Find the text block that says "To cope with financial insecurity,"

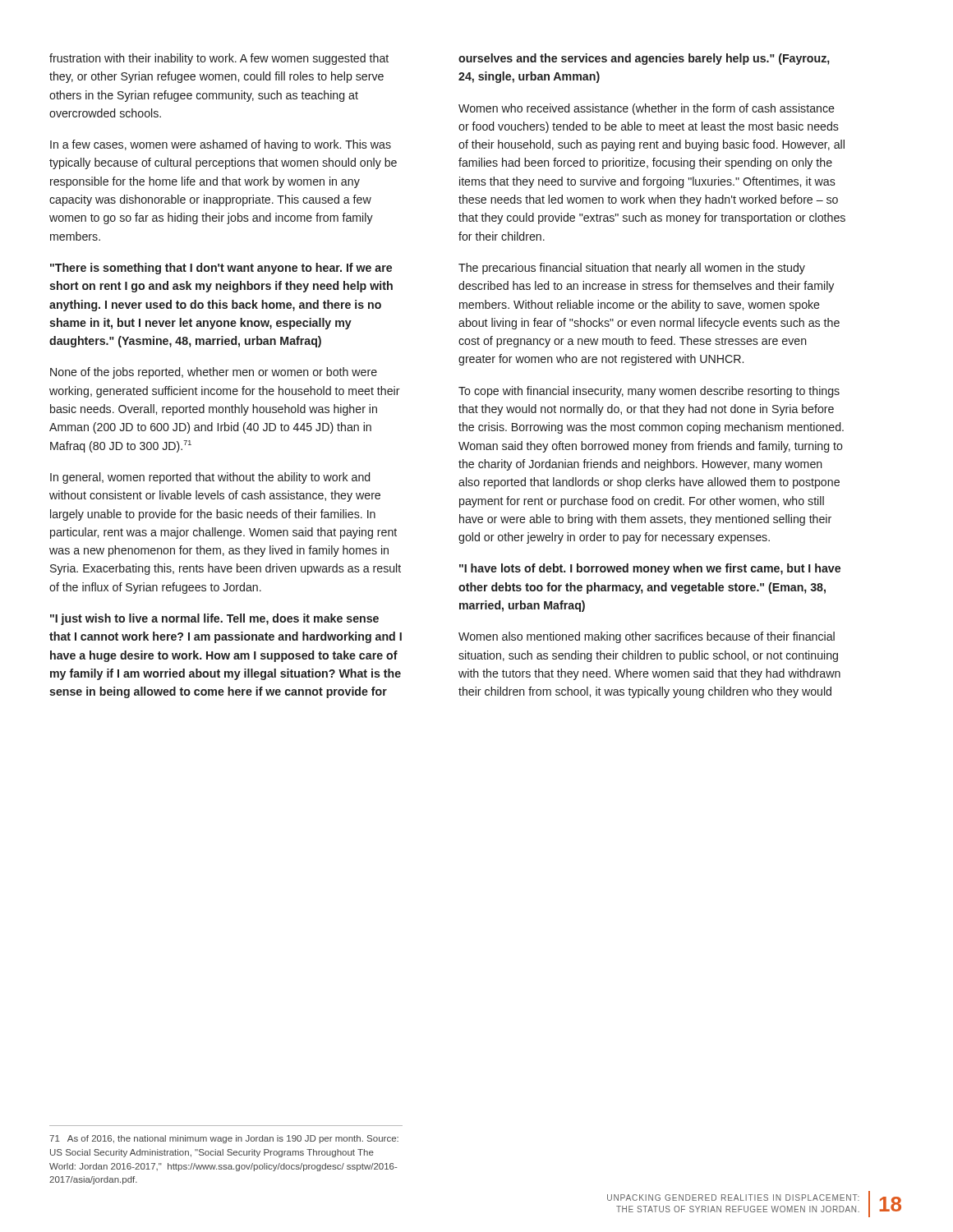(x=651, y=464)
